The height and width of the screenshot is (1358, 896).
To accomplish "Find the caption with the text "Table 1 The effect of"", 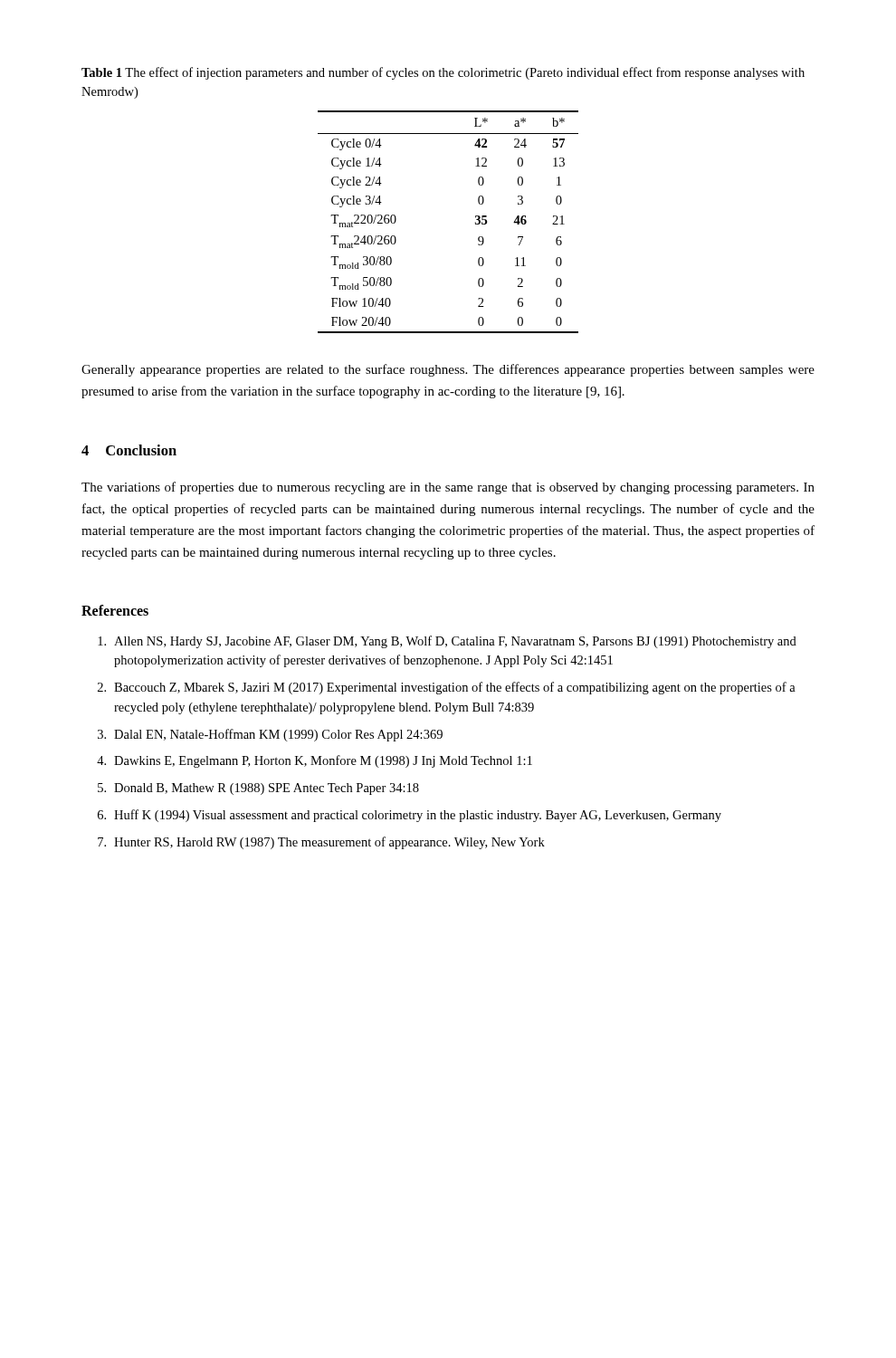I will pos(443,82).
